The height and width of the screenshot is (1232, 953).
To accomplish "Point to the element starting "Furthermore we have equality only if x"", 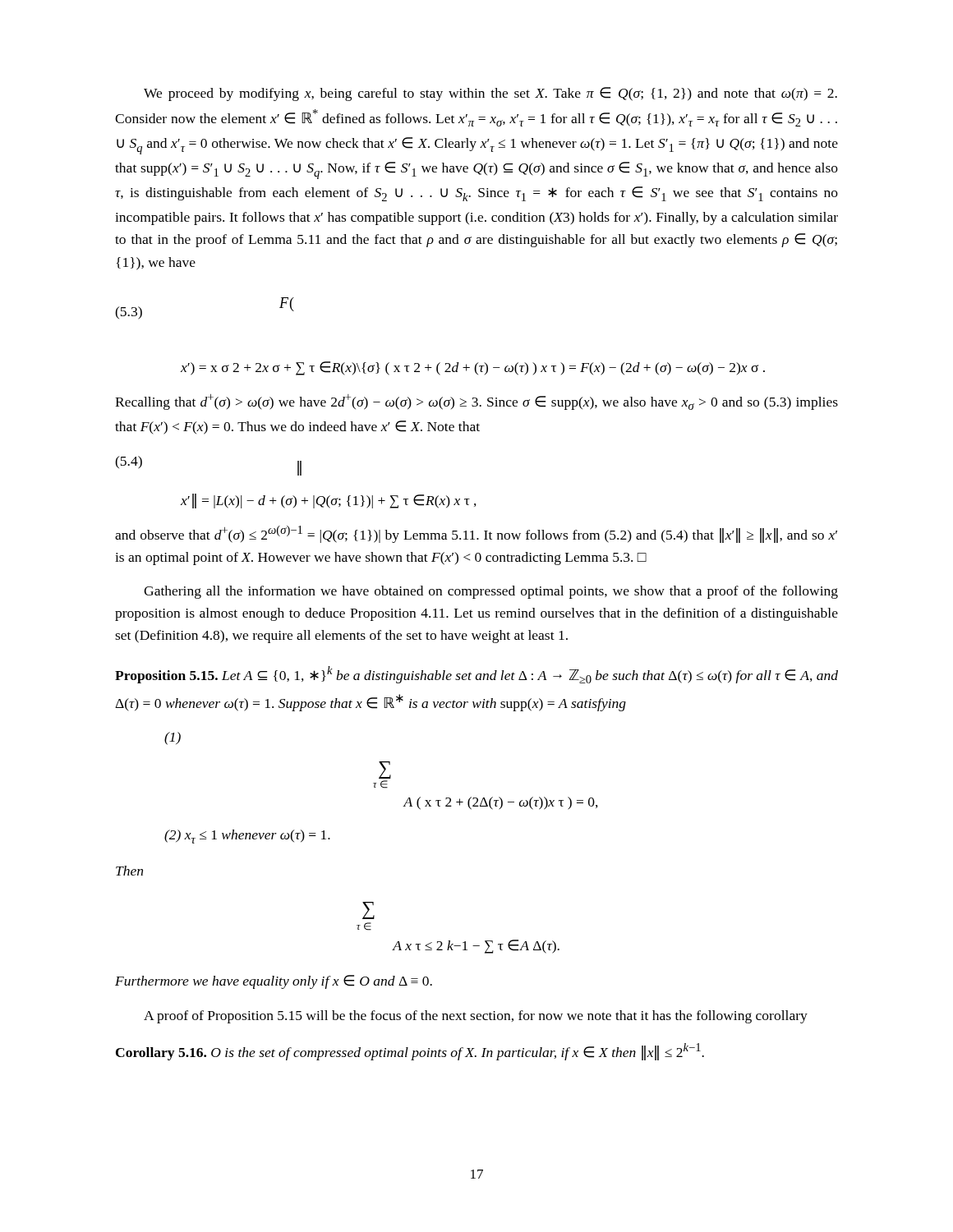I will coord(274,982).
